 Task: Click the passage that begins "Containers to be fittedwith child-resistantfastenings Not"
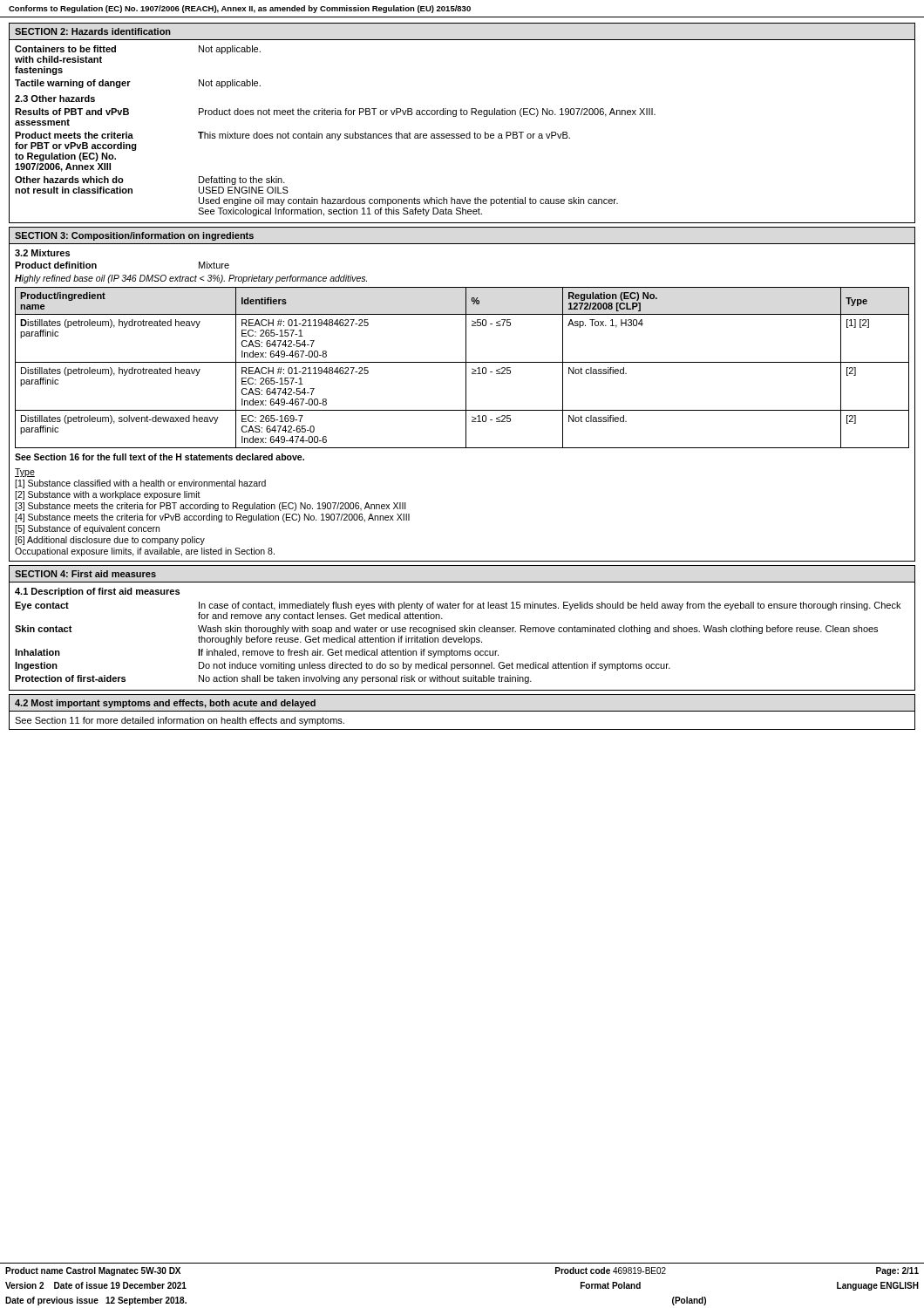coord(62,49)
